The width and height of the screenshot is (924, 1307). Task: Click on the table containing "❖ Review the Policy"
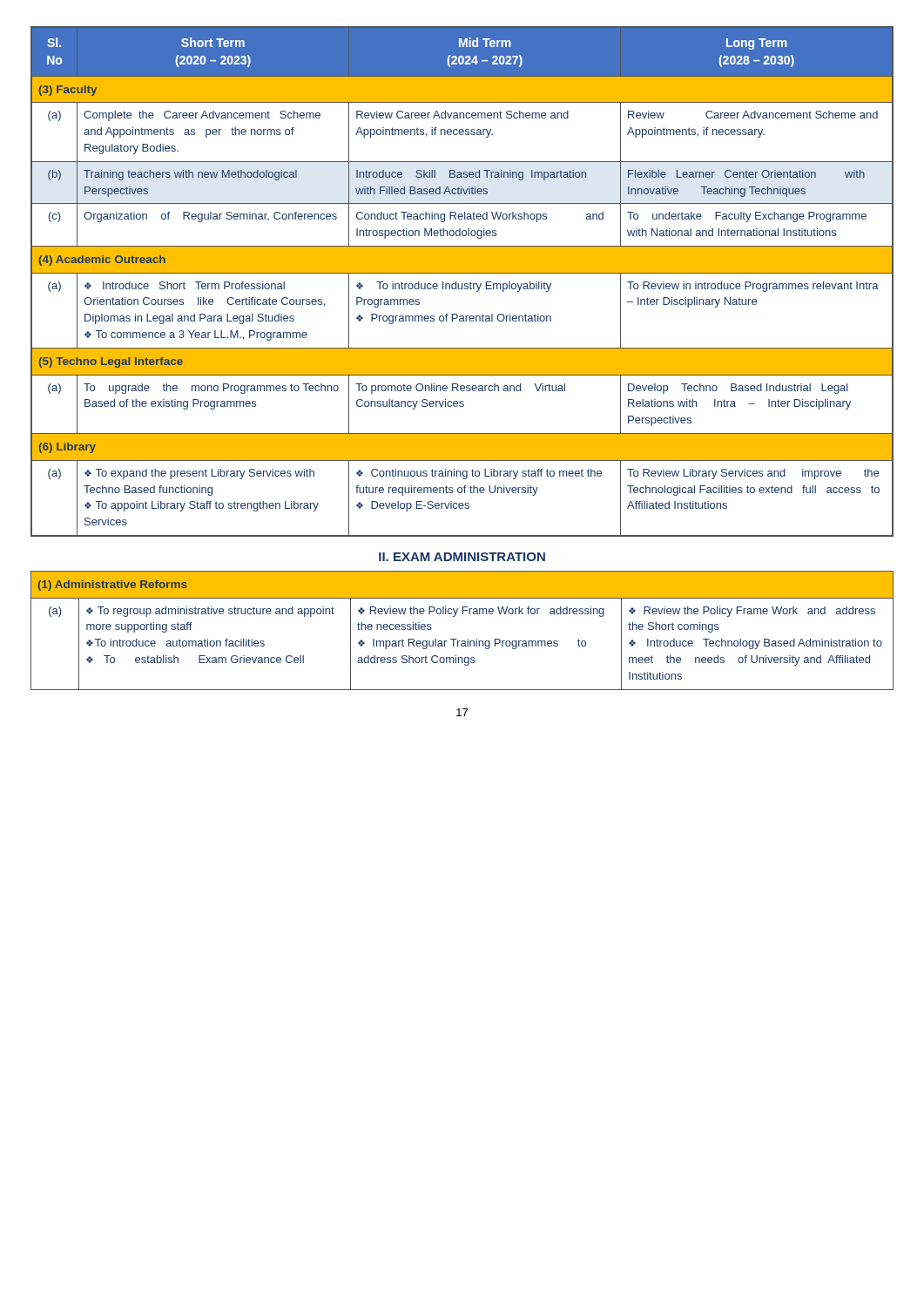[x=462, y=630]
